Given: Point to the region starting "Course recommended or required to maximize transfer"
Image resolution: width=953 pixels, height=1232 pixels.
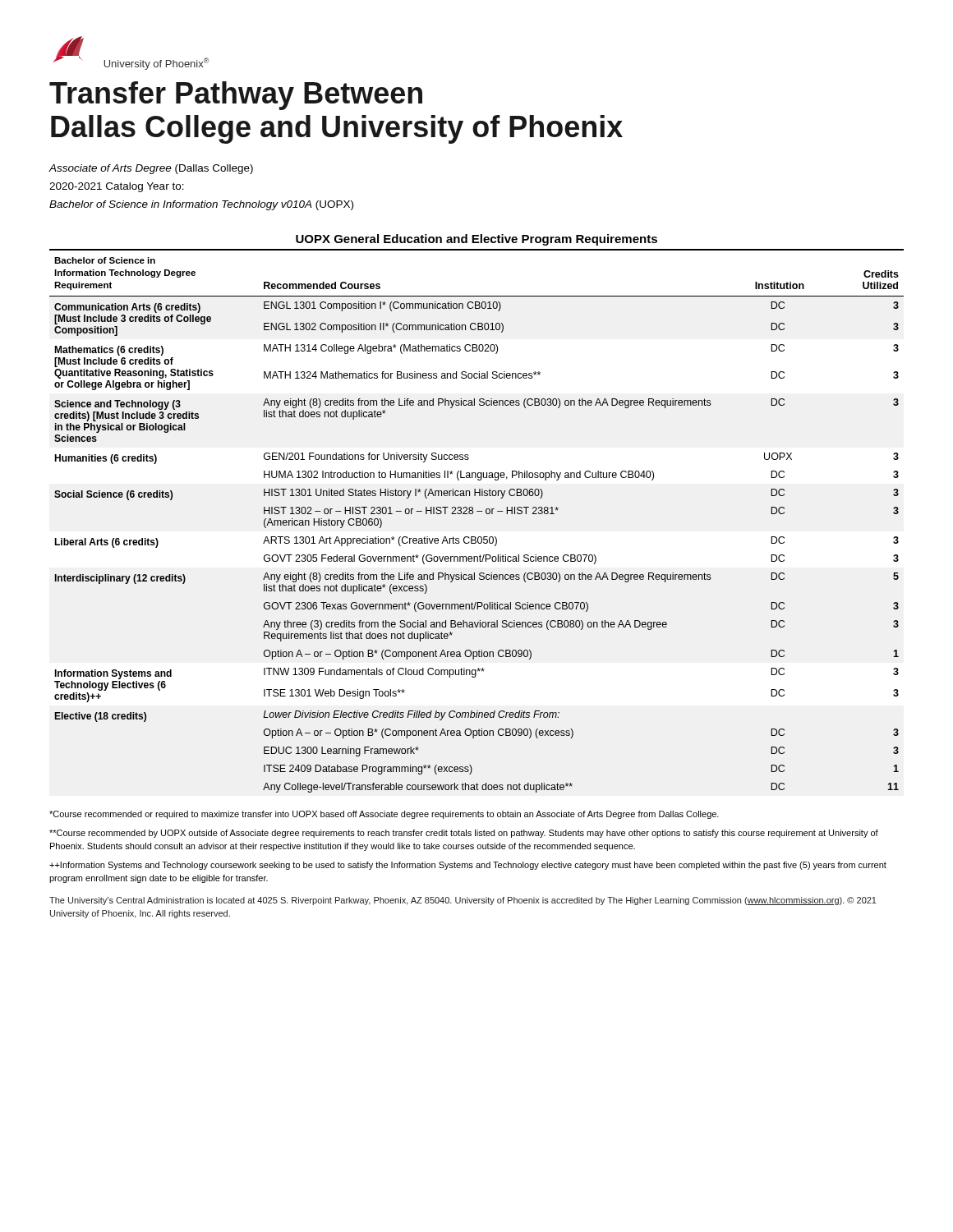Looking at the screenshot, I should [x=384, y=814].
